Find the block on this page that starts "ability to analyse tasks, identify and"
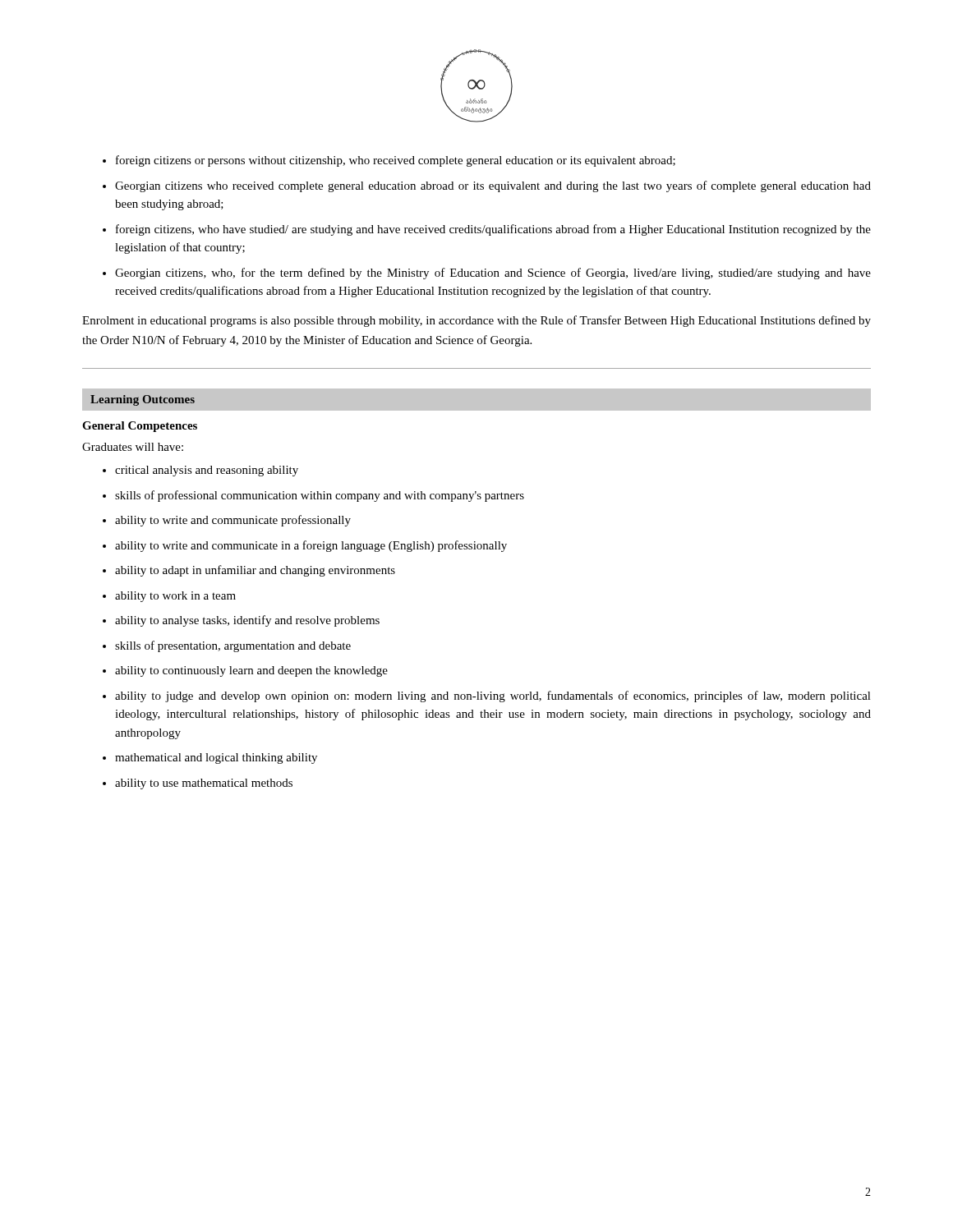This screenshot has width=953, height=1232. point(247,621)
